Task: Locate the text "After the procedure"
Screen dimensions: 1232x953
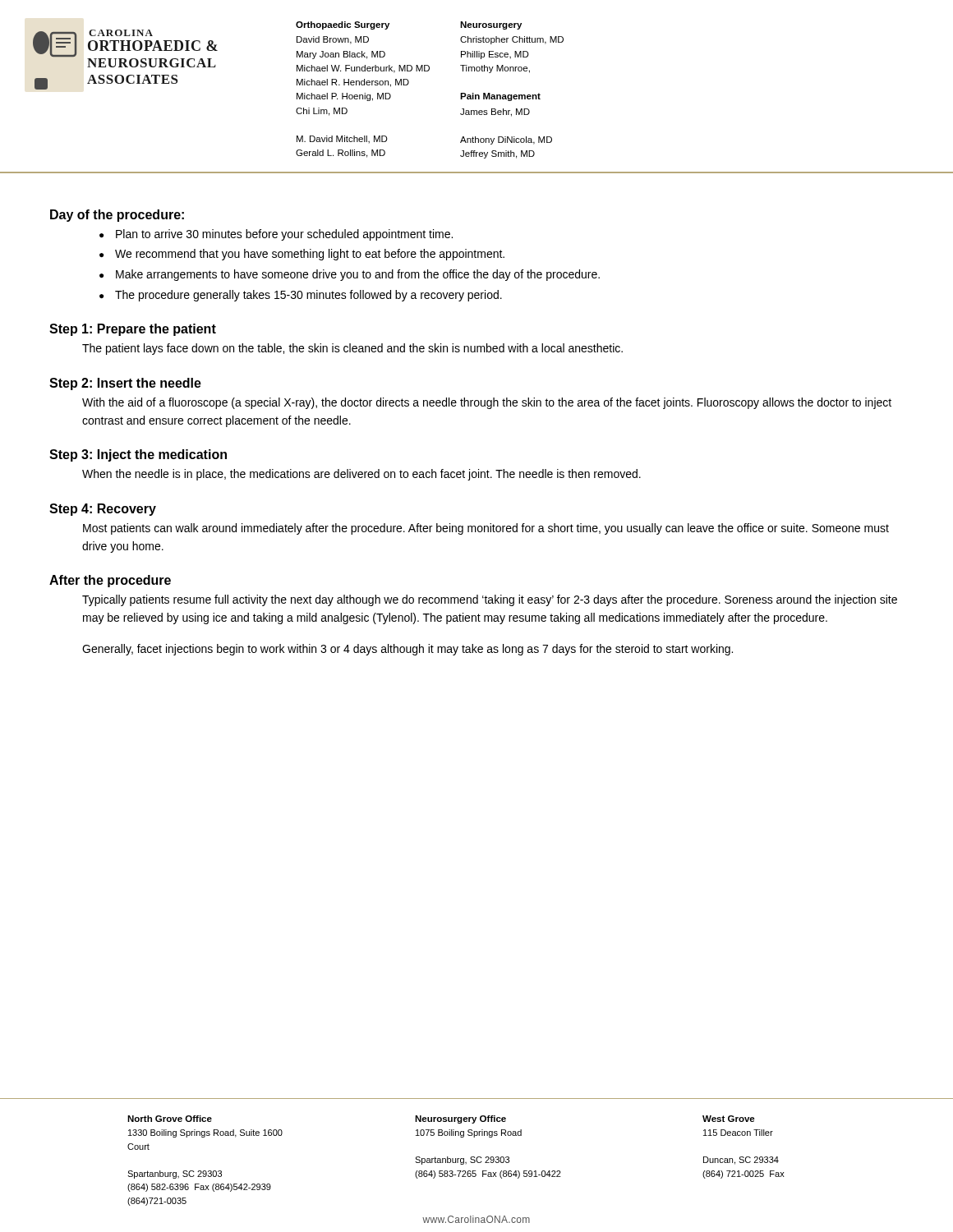Action: click(110, 581)
